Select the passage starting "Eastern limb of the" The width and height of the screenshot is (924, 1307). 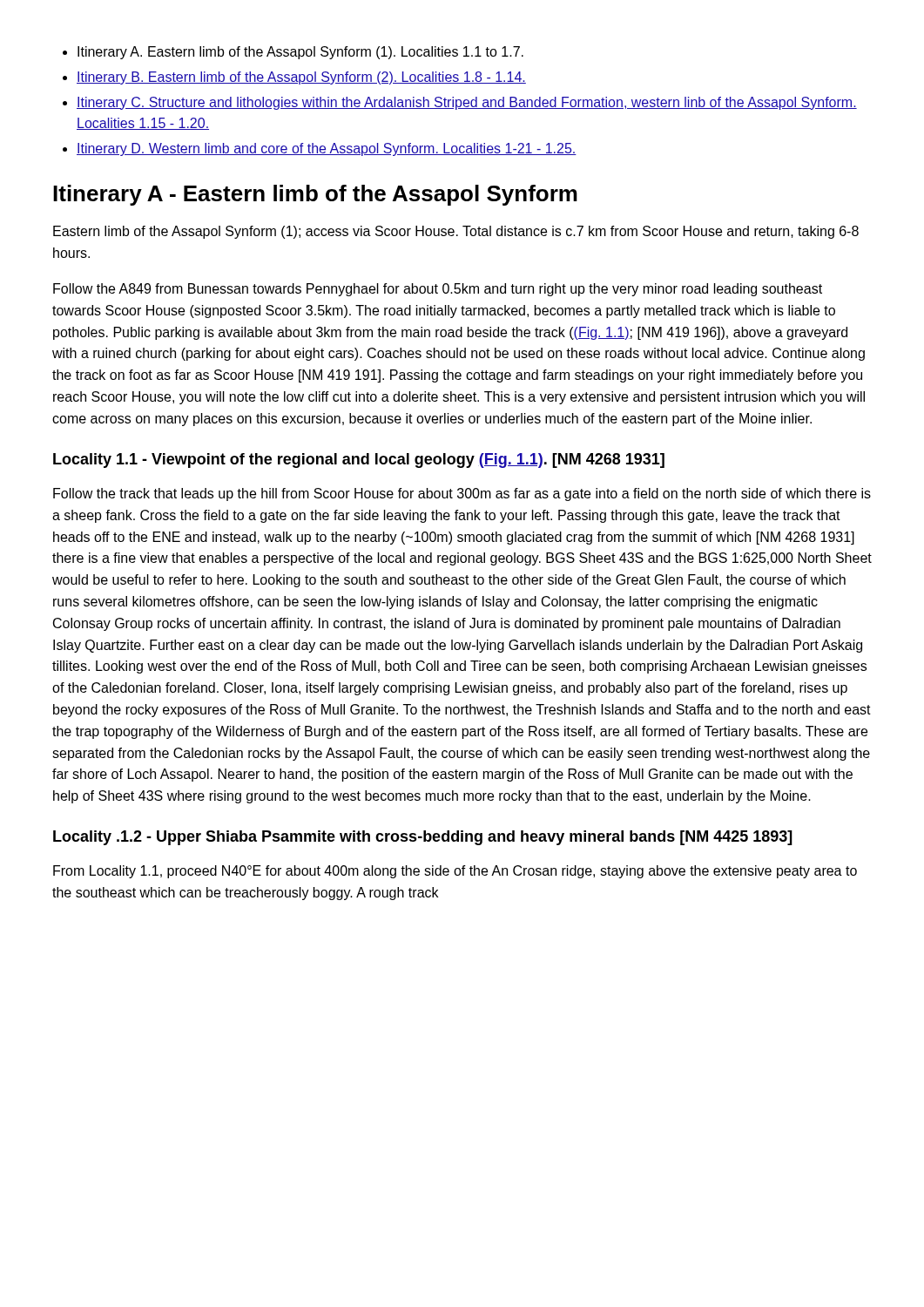point(462,243)
